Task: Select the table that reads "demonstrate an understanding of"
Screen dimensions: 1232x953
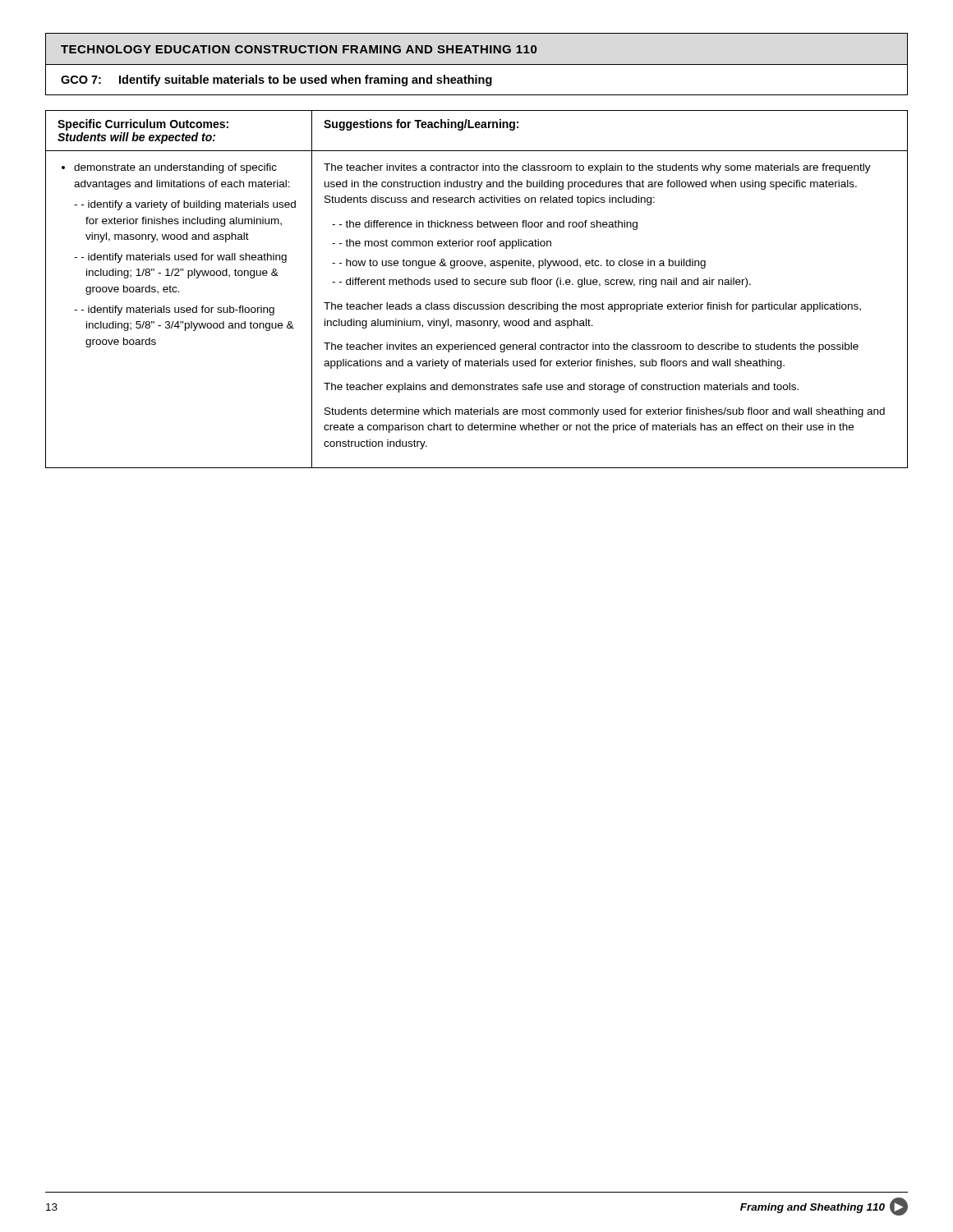Action: point(476,289)
